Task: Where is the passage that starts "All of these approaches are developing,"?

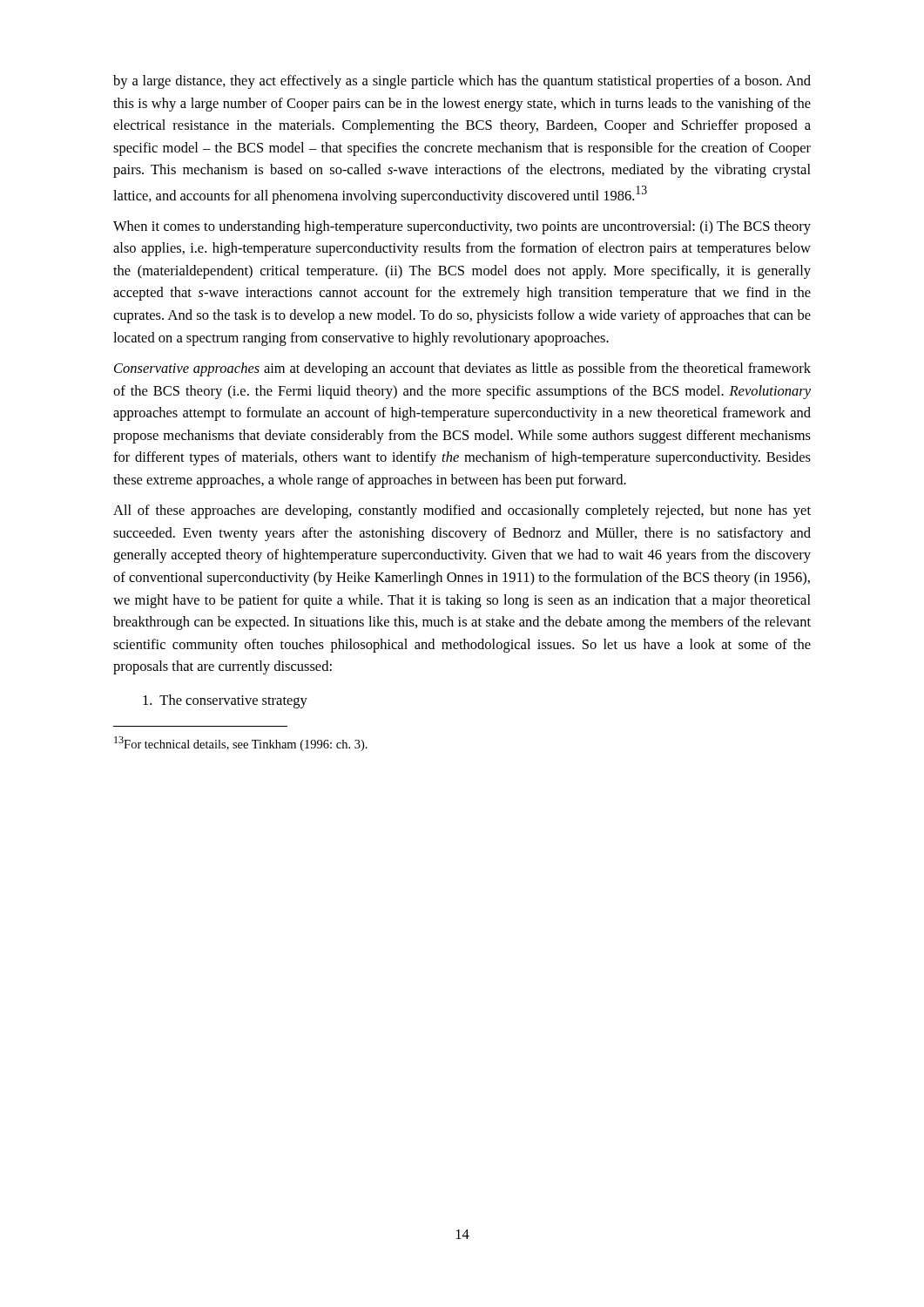Action: pos(462,589)
